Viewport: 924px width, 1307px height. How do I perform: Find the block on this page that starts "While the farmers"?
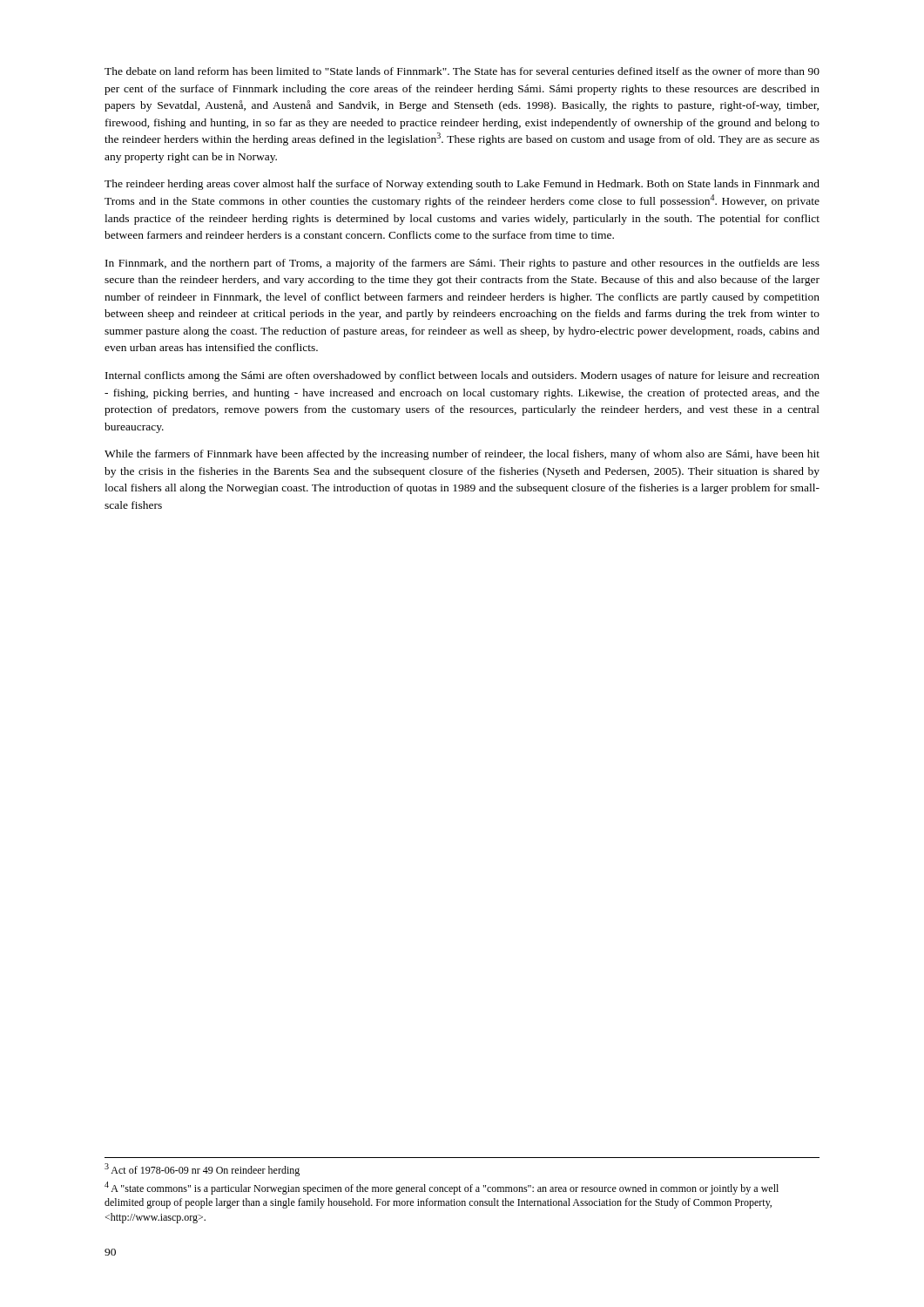462,480
